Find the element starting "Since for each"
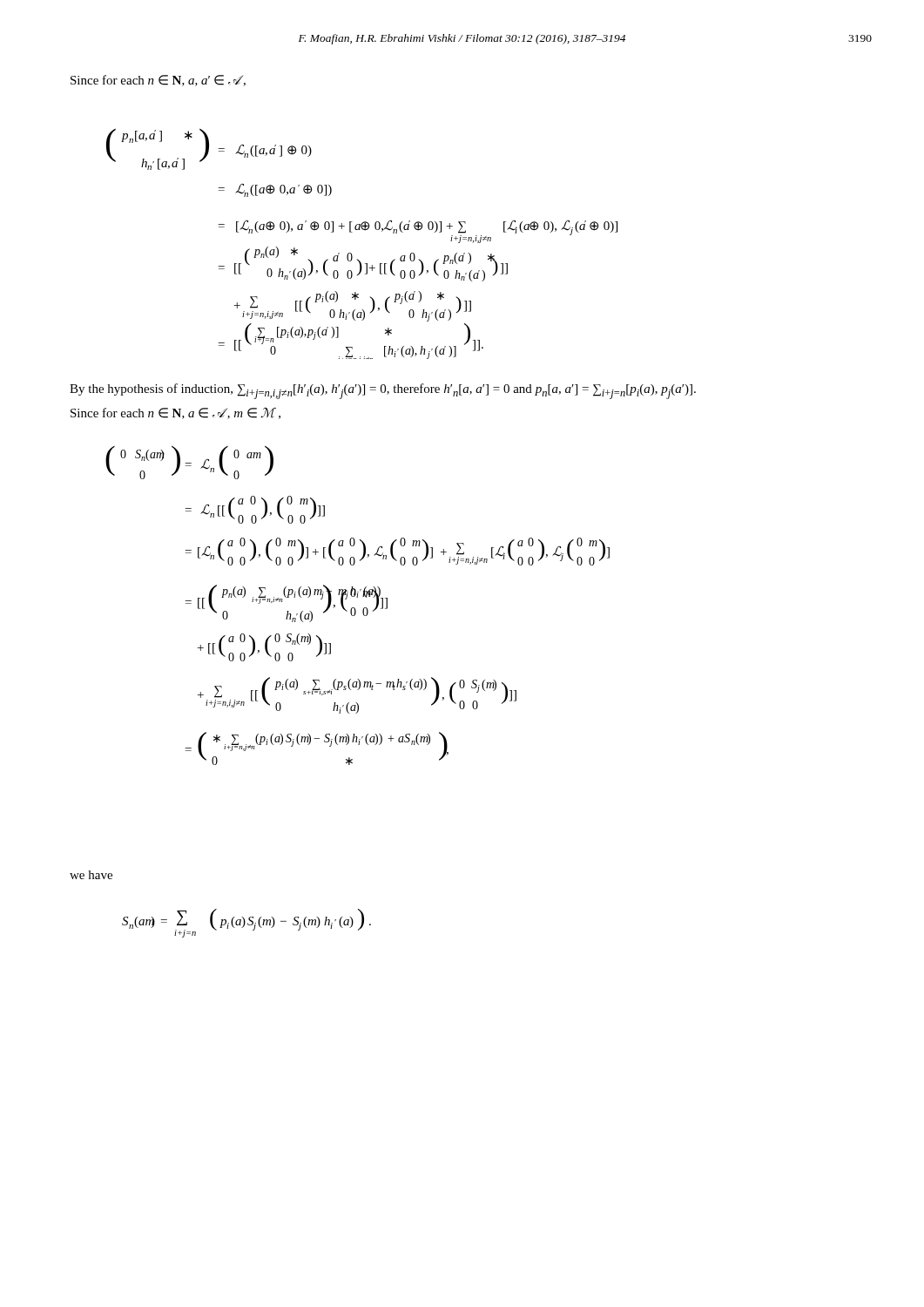 coord(158,80)
